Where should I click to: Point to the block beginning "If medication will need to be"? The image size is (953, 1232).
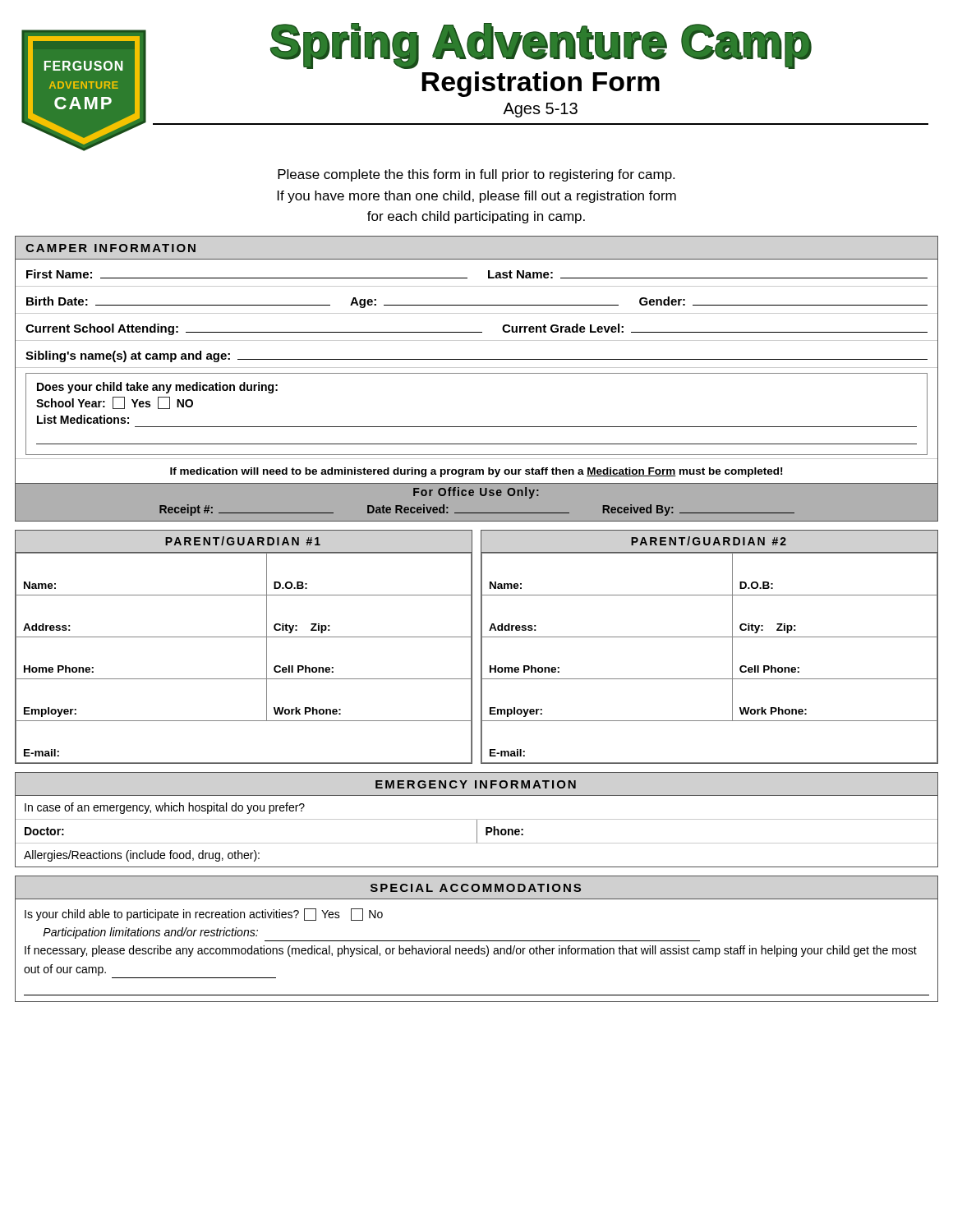476,471
